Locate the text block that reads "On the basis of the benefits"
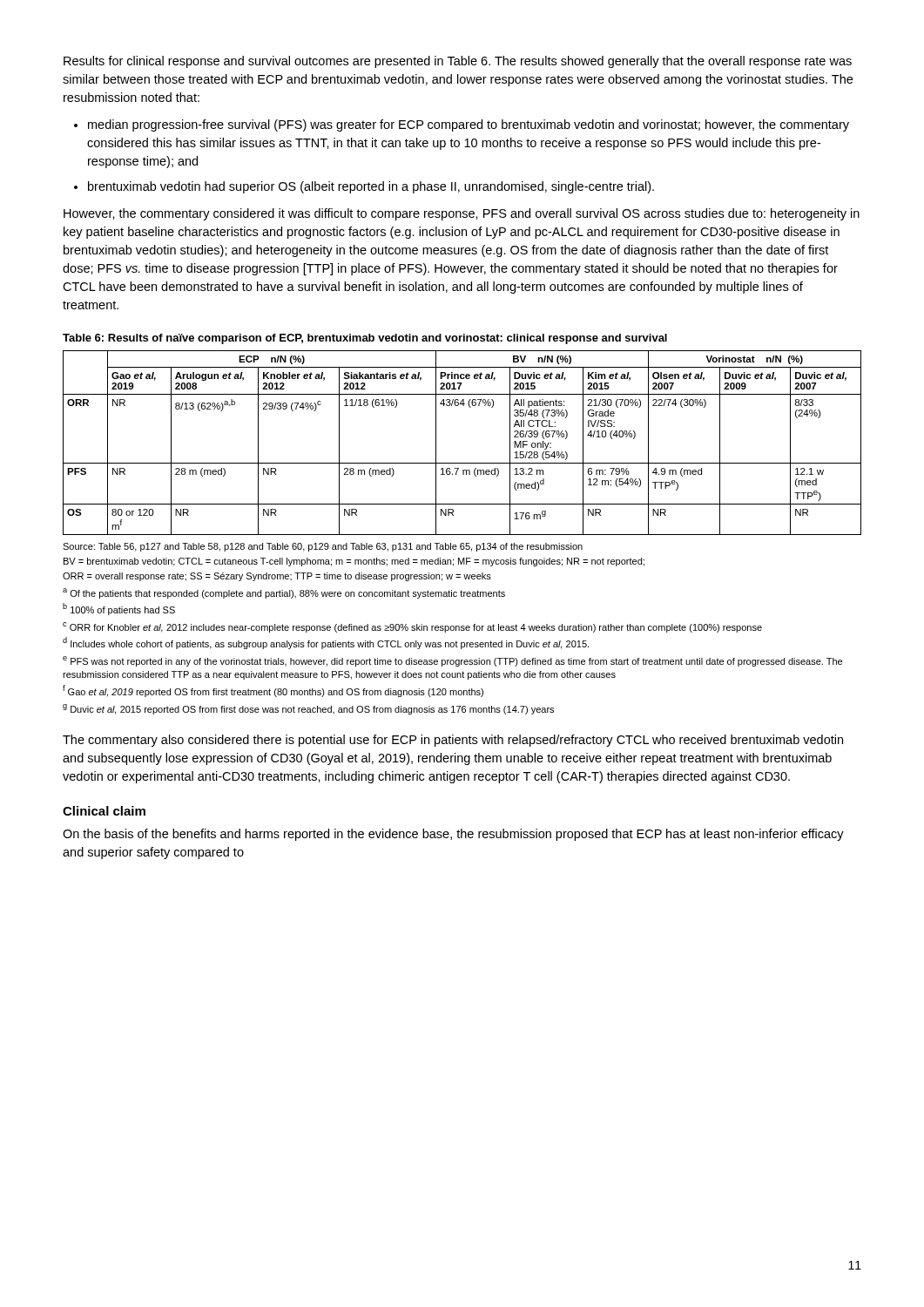 (462, 844)
